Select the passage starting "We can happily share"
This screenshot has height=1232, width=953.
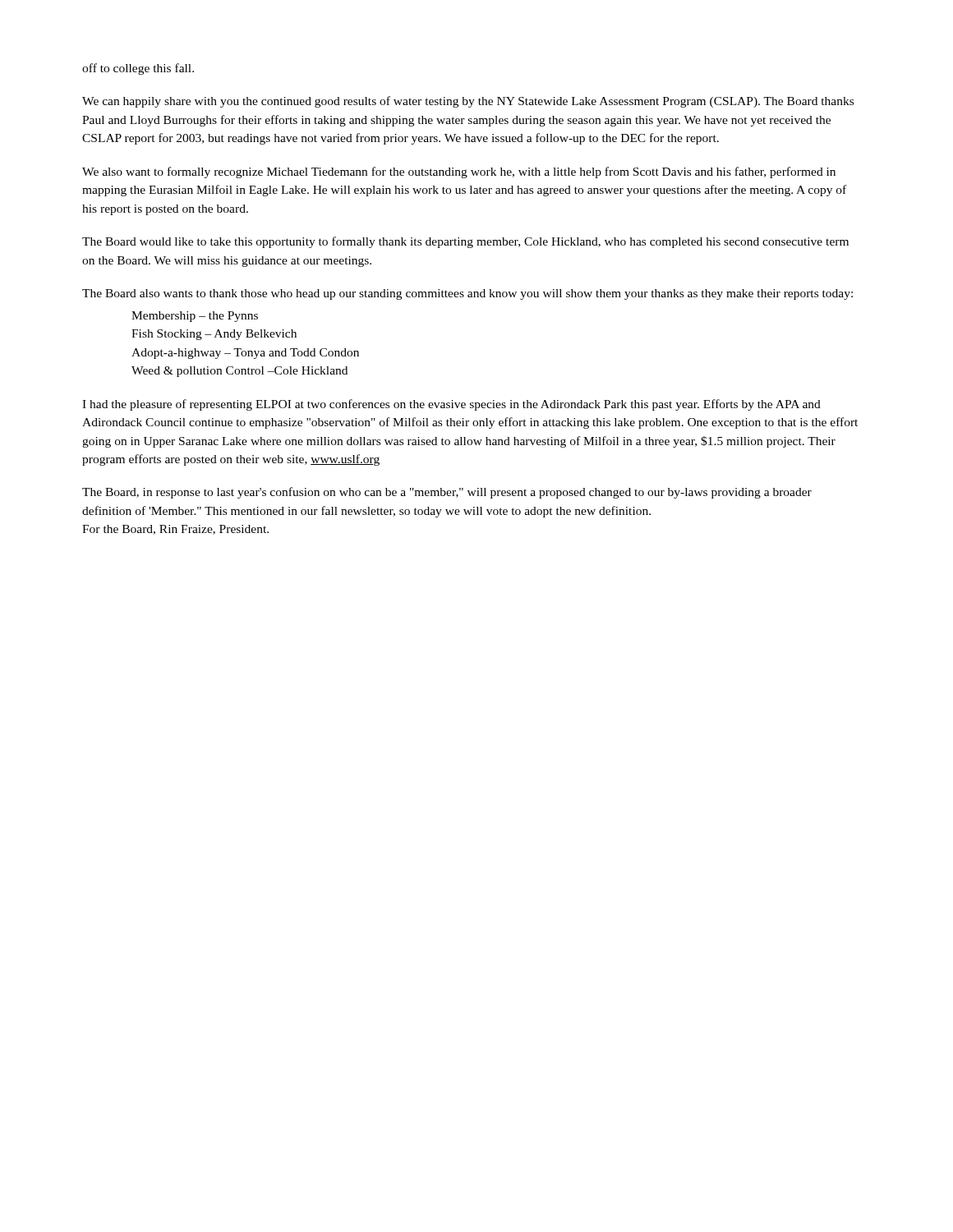(x=468, y=119)
